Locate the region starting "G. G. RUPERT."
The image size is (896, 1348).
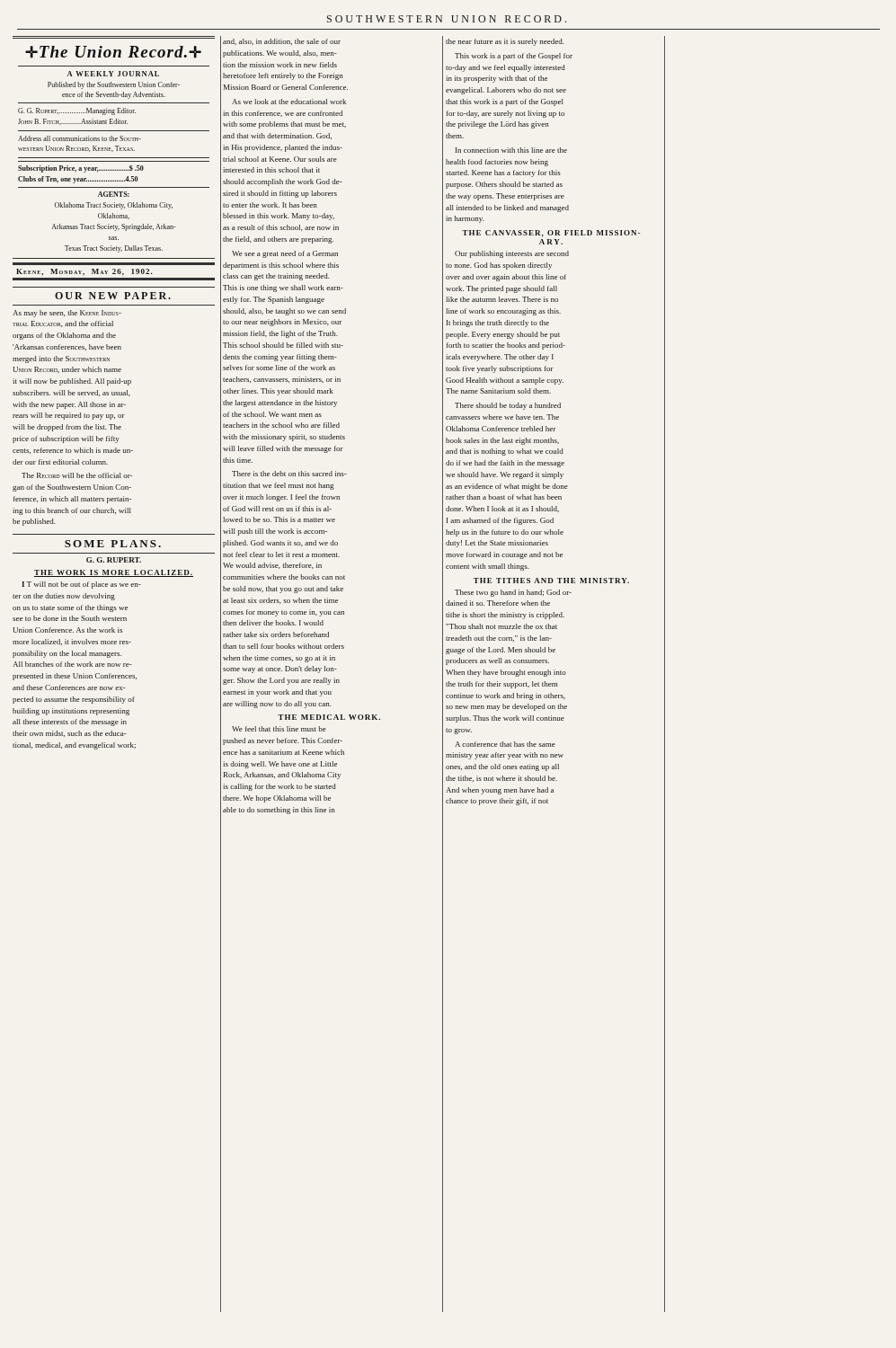point(114,560)
